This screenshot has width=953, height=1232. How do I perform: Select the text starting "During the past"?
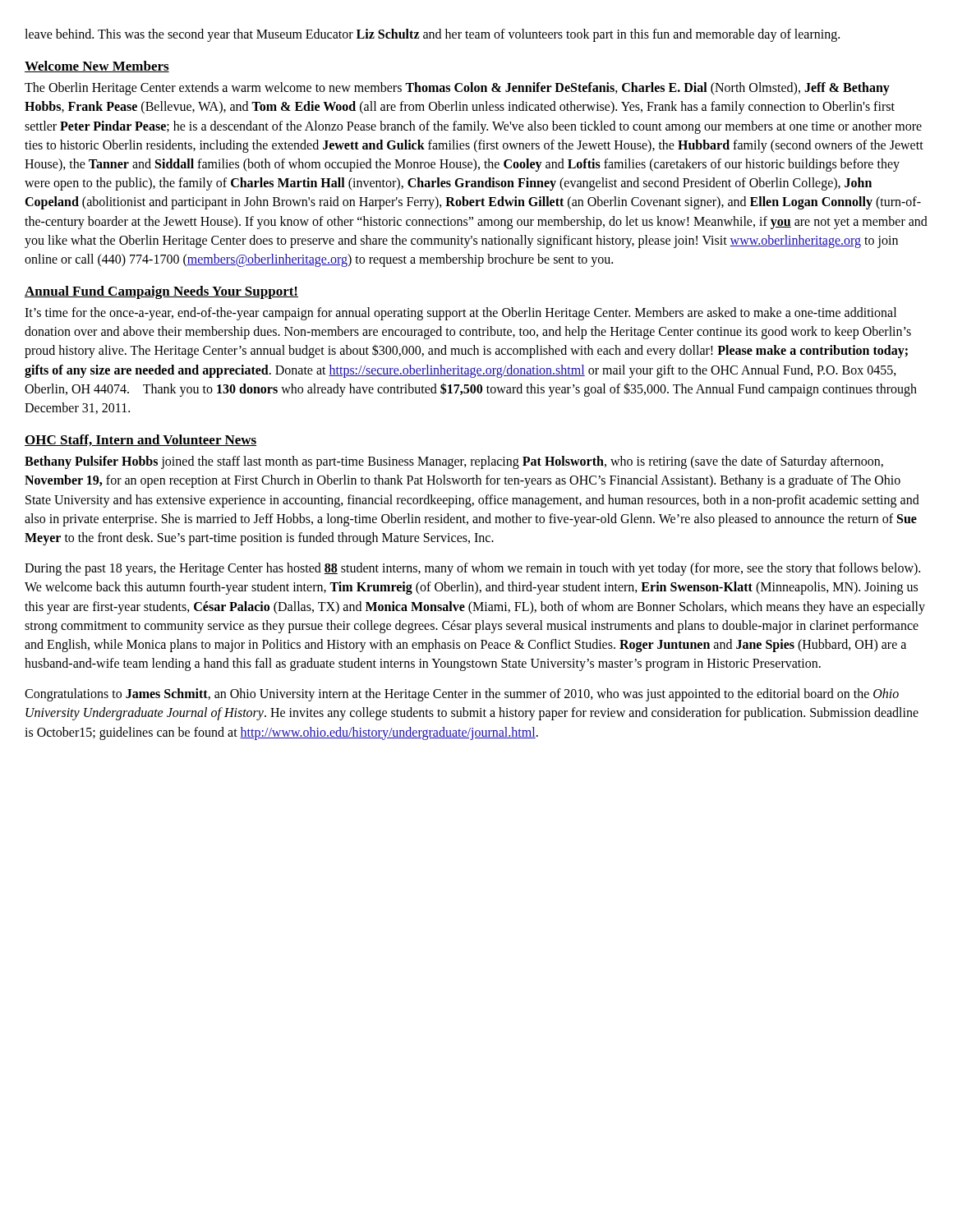click(476, 616)
